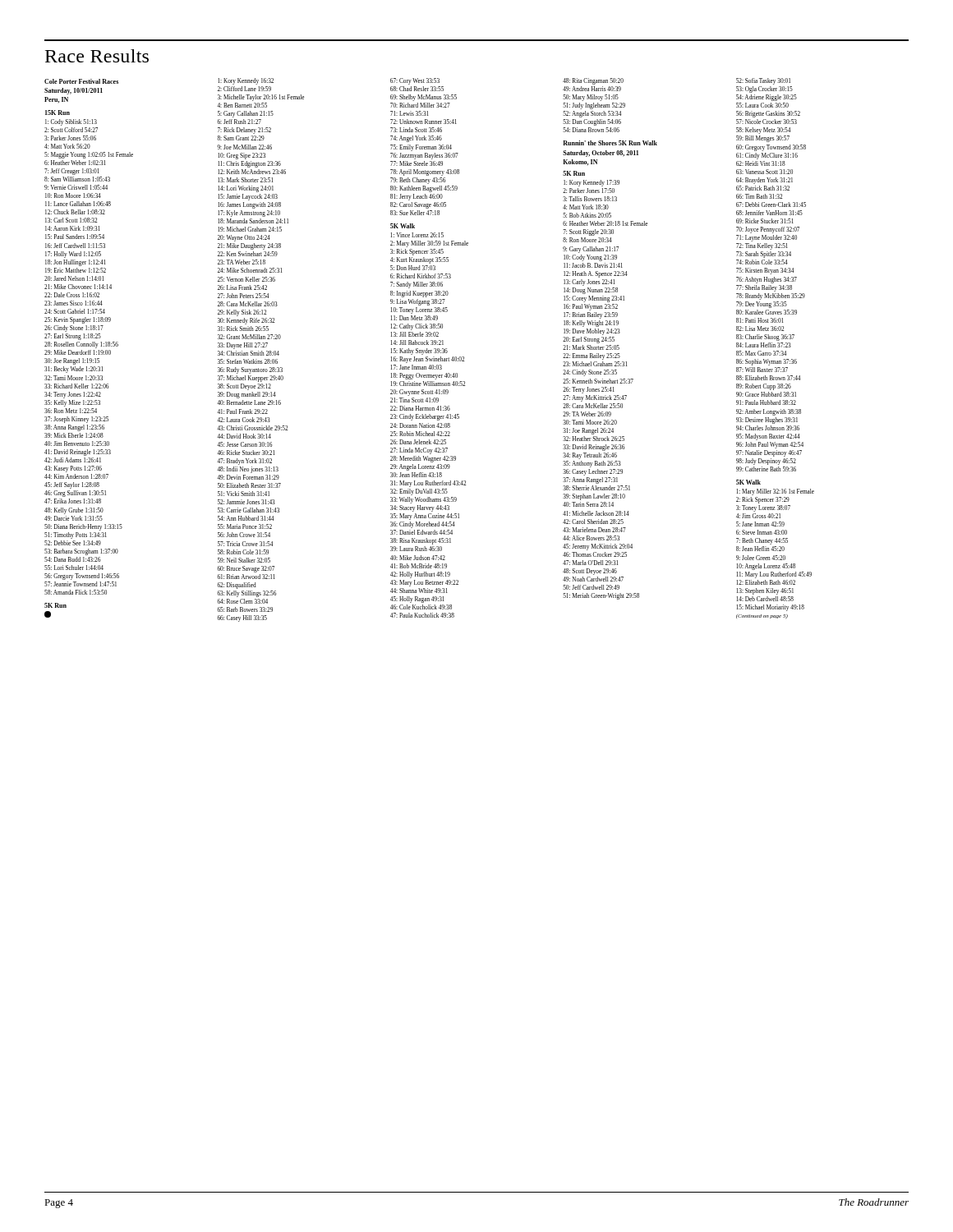Click on the region starting "Race Results"
953x1232 pixels.
pos(97,56)
